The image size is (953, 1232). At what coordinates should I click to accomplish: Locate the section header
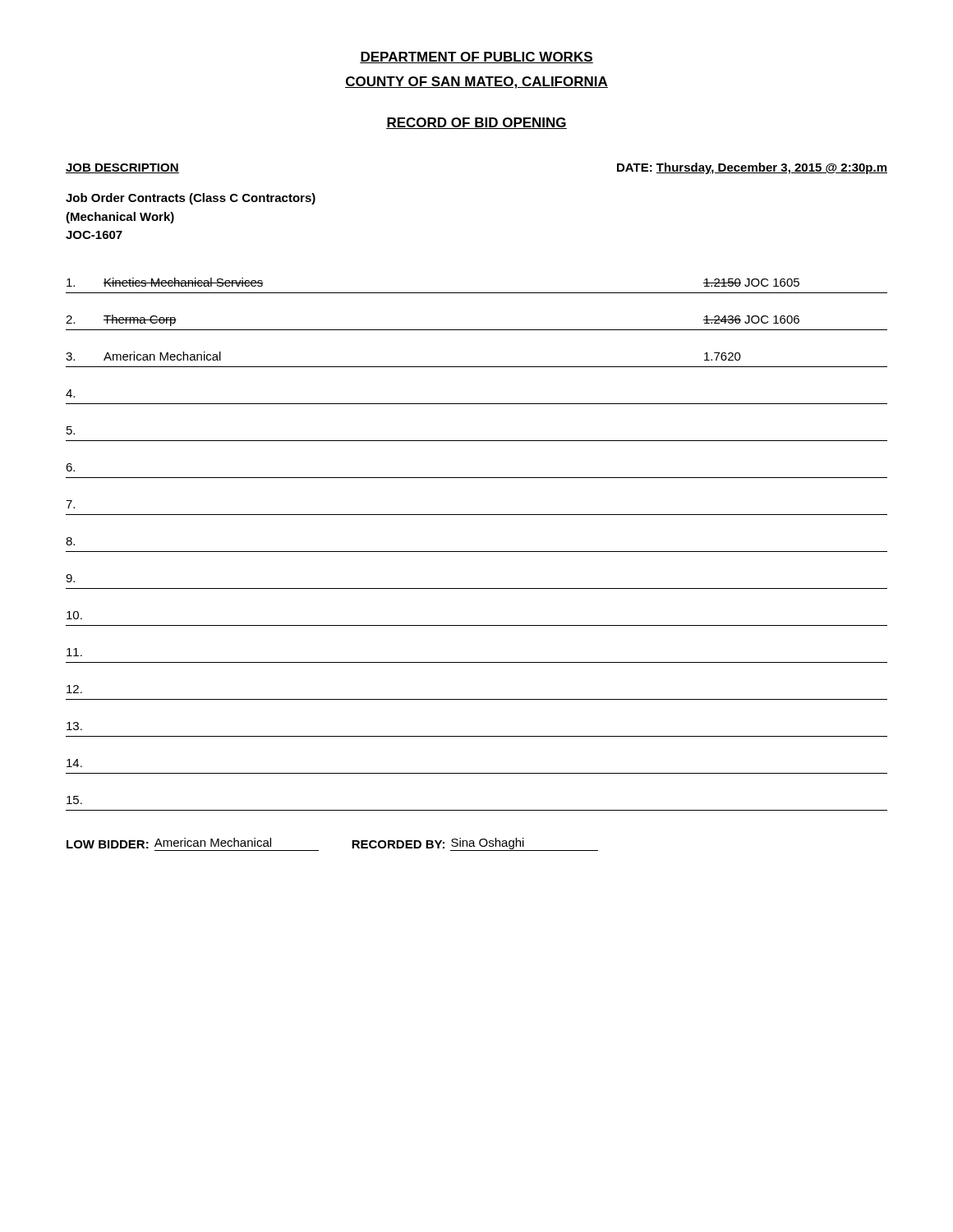[x=122, y=167]
